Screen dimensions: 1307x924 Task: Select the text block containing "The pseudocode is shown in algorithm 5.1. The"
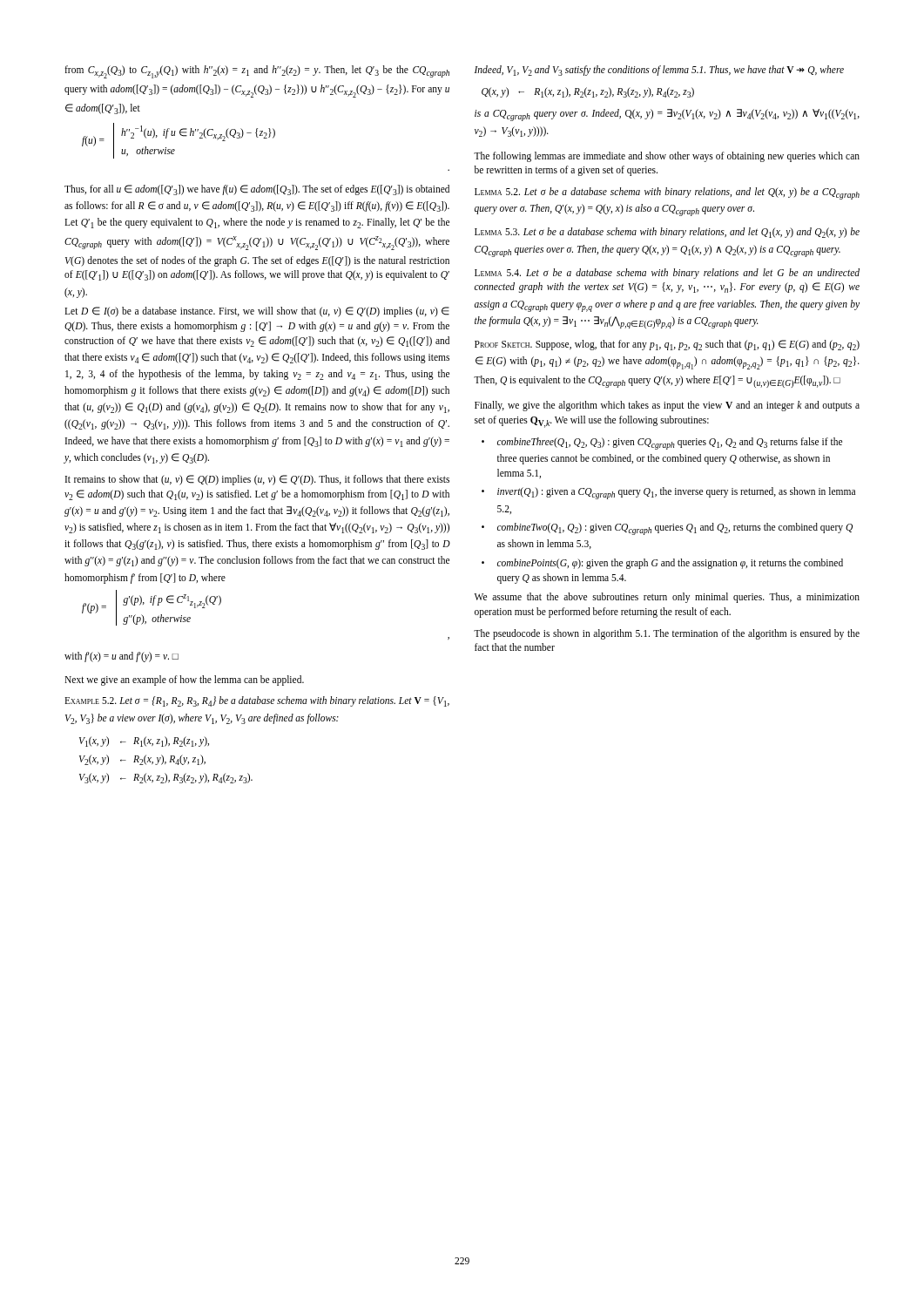tap(667, 641)
